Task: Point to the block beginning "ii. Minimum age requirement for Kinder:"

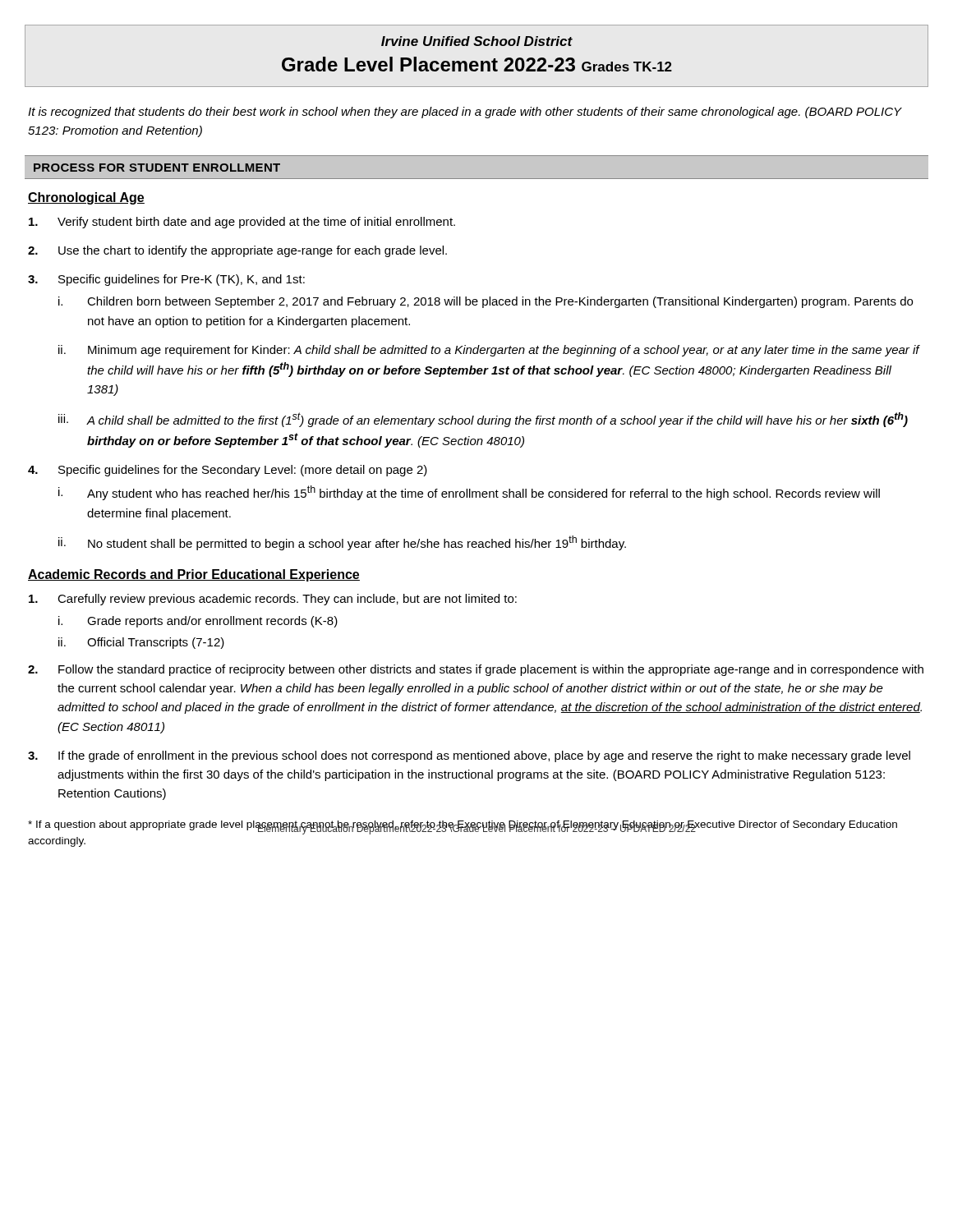Action: tap(491, 369)
